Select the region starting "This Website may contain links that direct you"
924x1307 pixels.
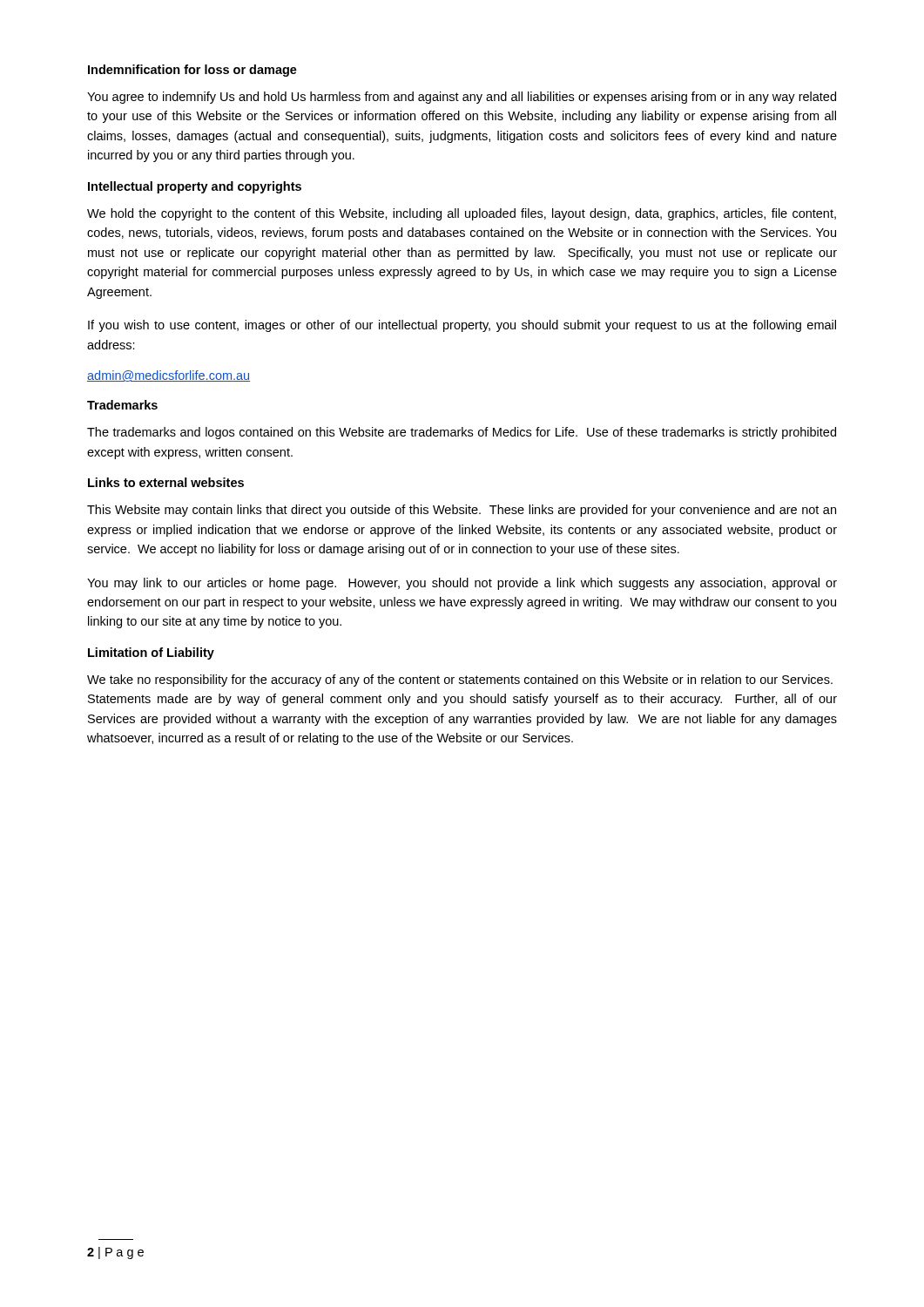pyautogui.click(x=462, y=529)
